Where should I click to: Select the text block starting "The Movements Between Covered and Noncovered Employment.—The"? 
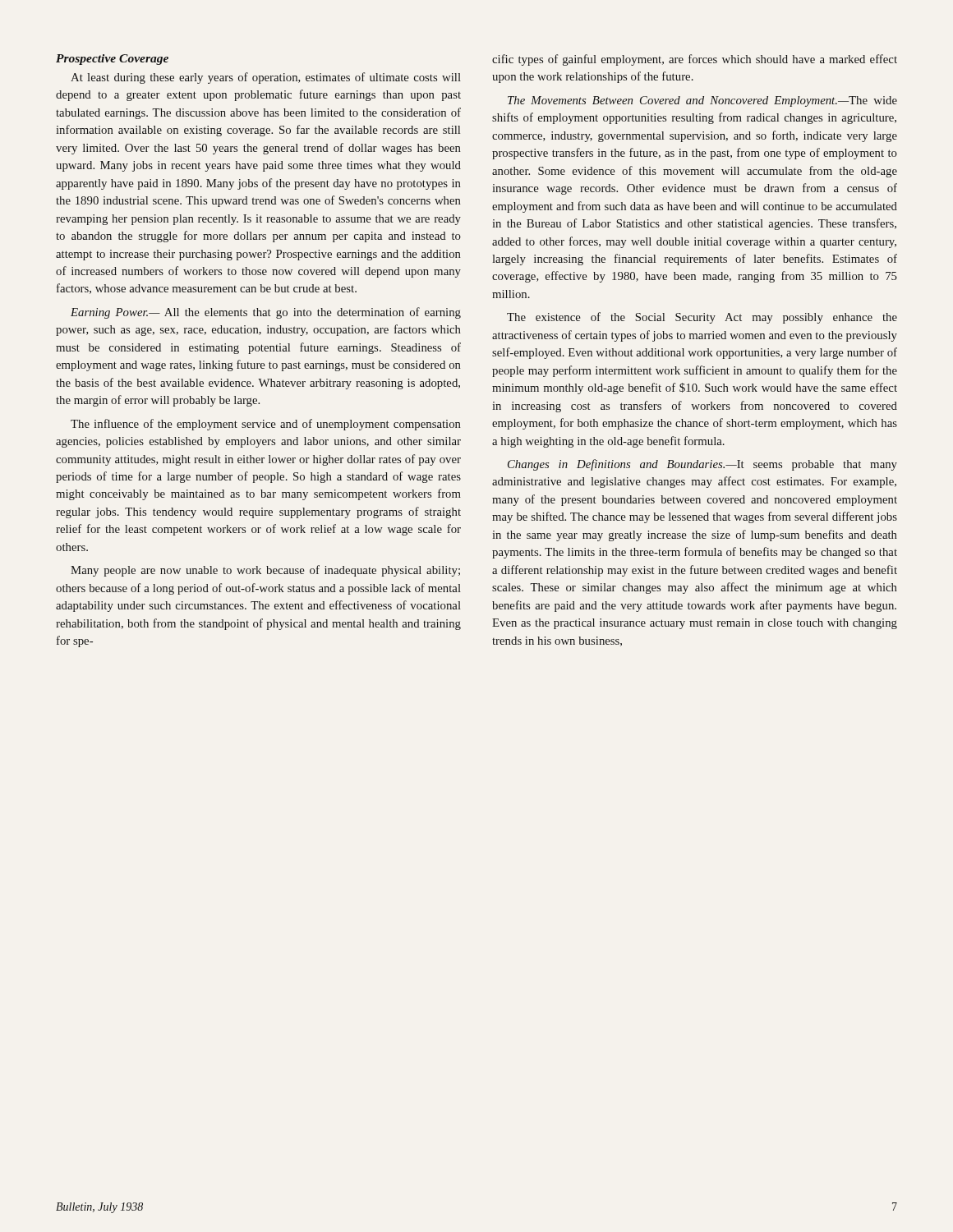tap(695, 198)
